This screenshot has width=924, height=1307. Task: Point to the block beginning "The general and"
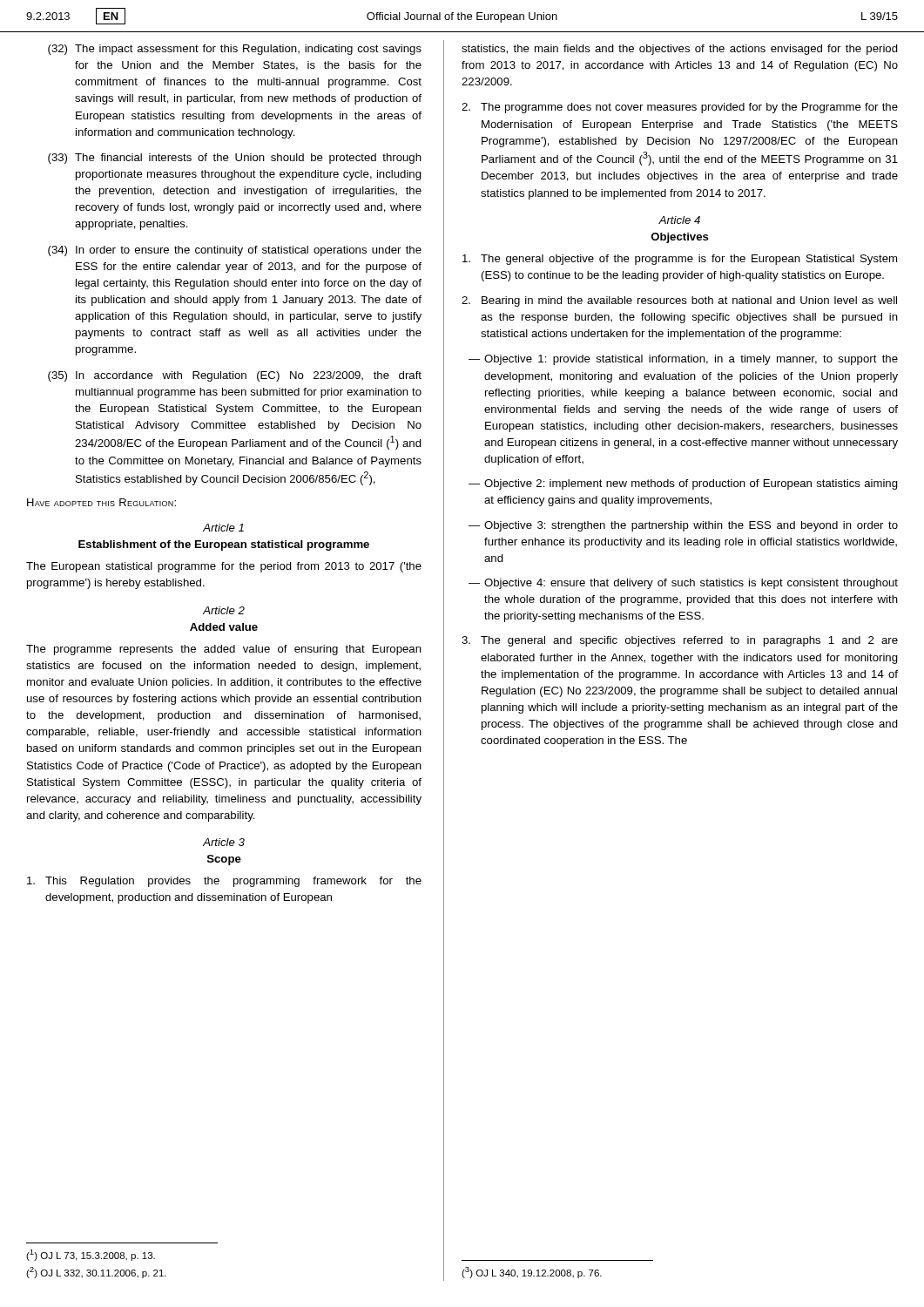coord(680,690)
